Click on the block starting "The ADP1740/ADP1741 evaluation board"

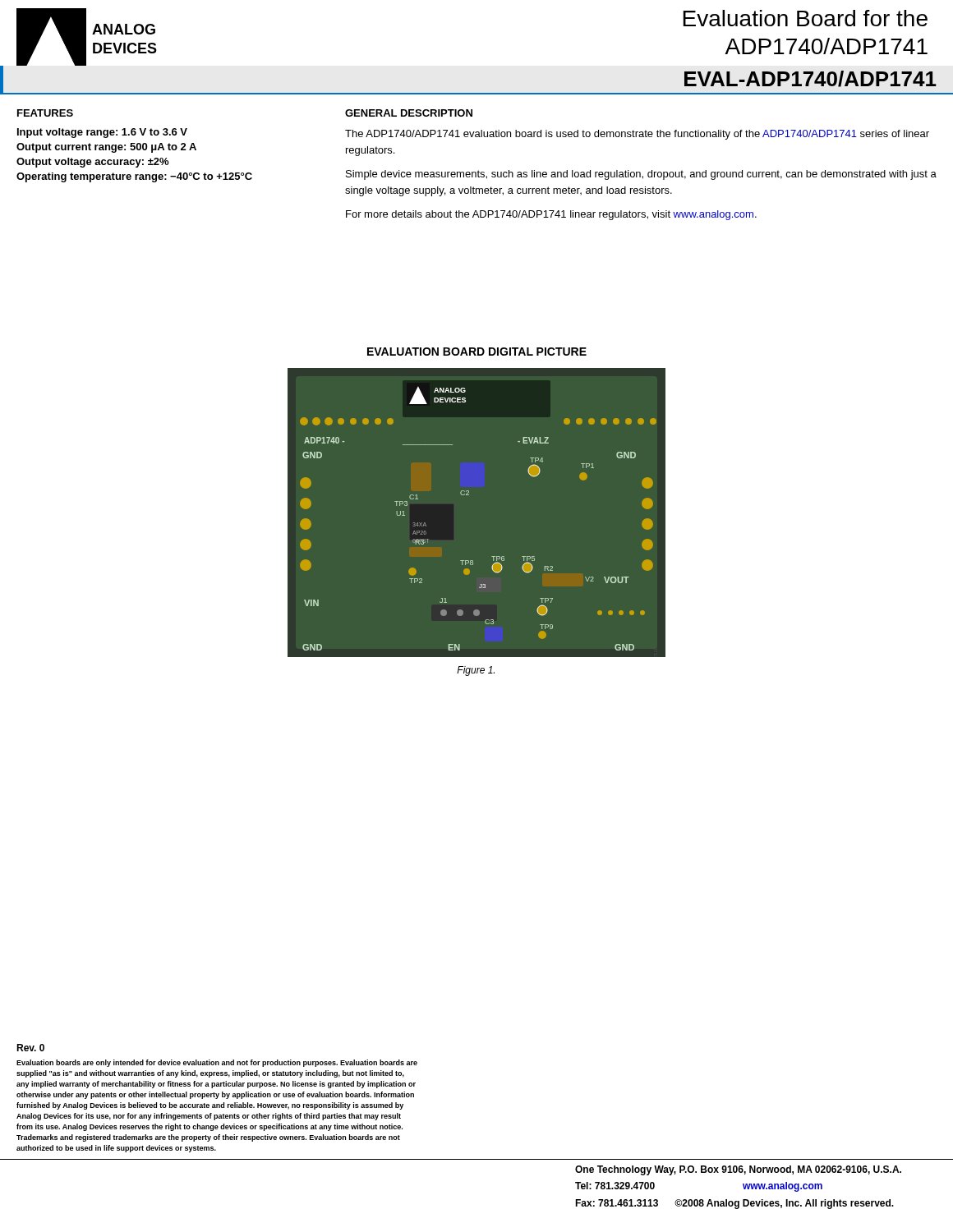pyautogui.click(x=637, y=141)
